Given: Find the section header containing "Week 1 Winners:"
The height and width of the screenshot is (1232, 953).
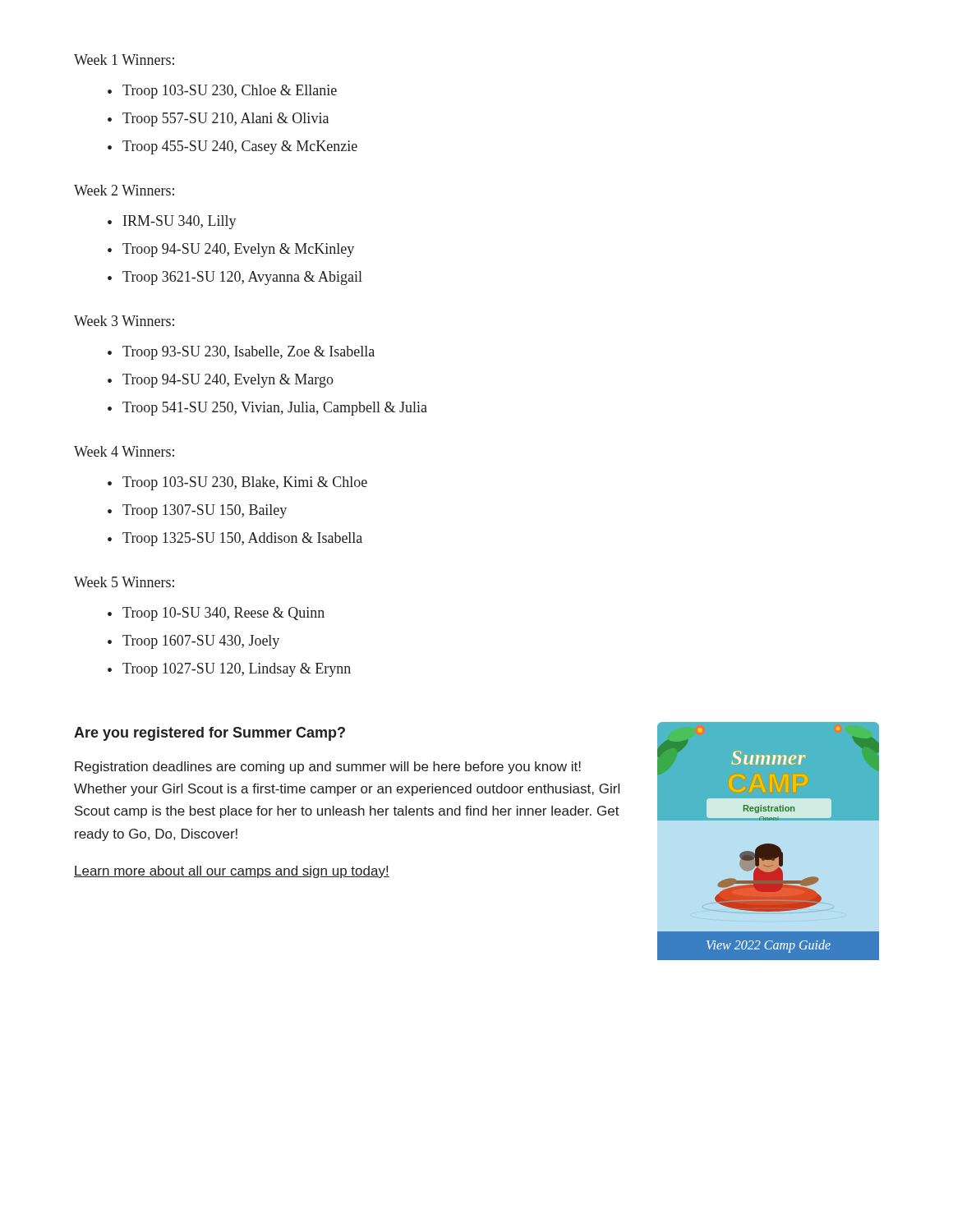Looking at the screenshot, I should coord(125,60).
